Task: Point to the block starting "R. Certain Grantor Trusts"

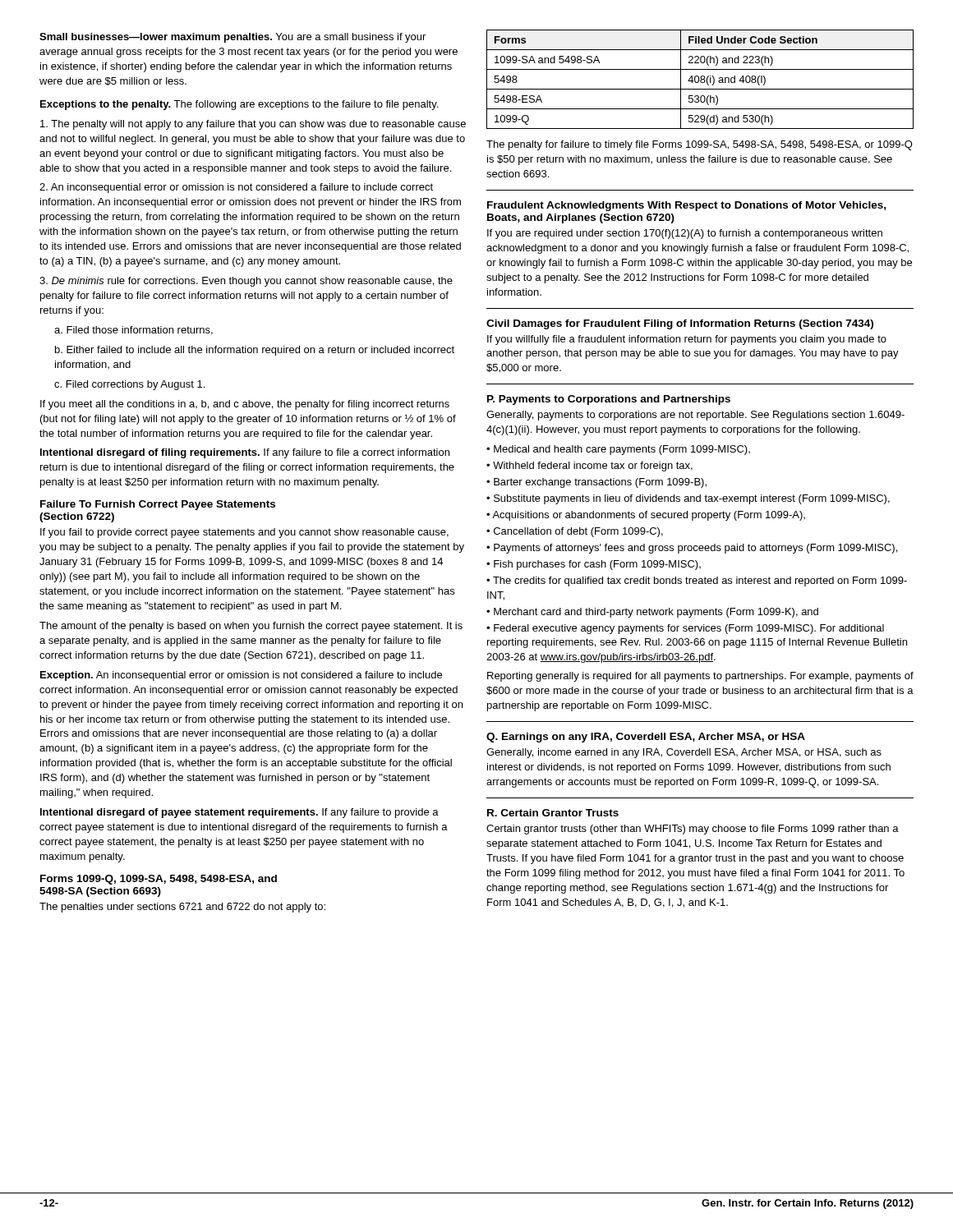Action: (553, 813)
